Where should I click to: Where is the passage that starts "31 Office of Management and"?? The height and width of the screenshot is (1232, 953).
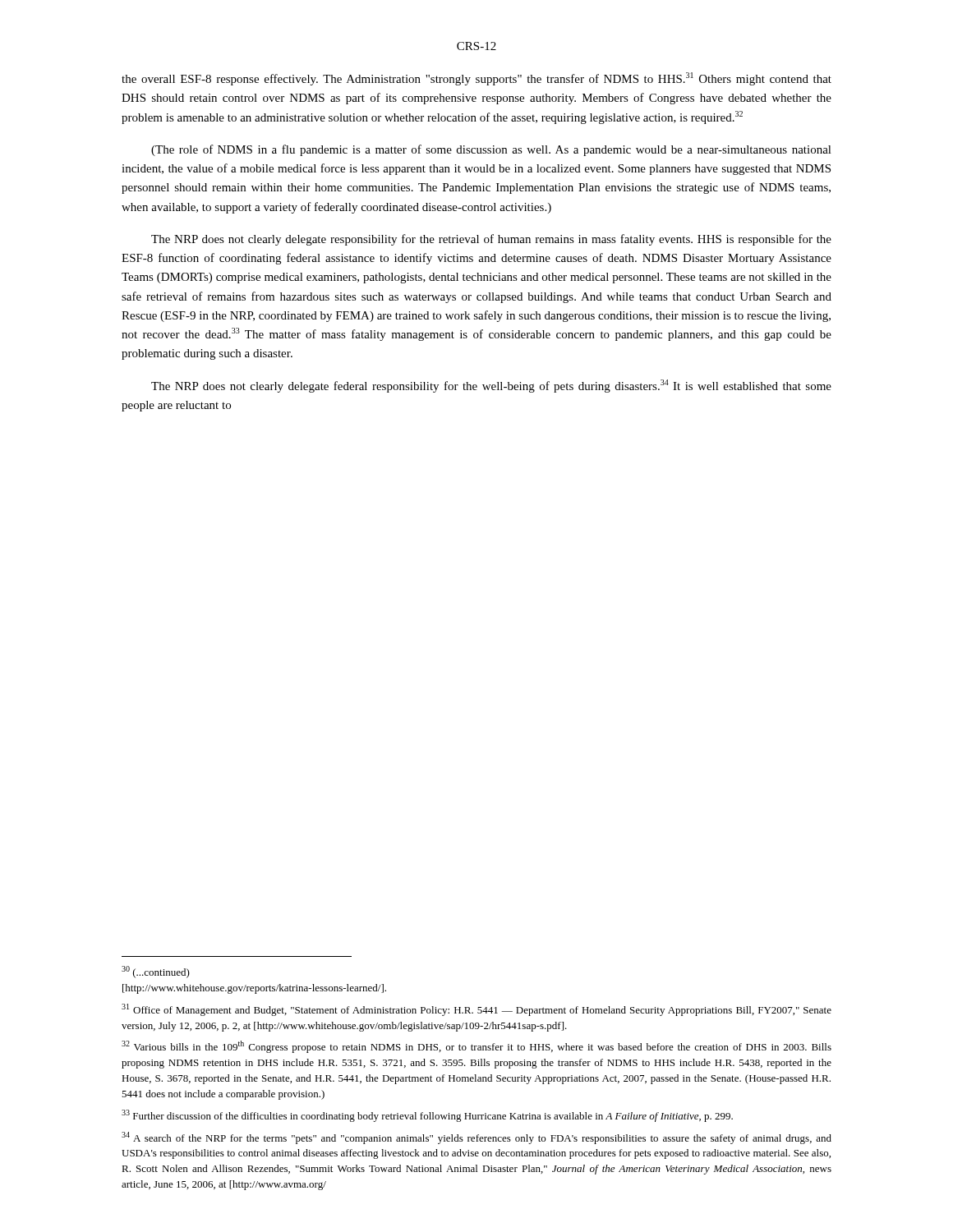pos(476,1017)
